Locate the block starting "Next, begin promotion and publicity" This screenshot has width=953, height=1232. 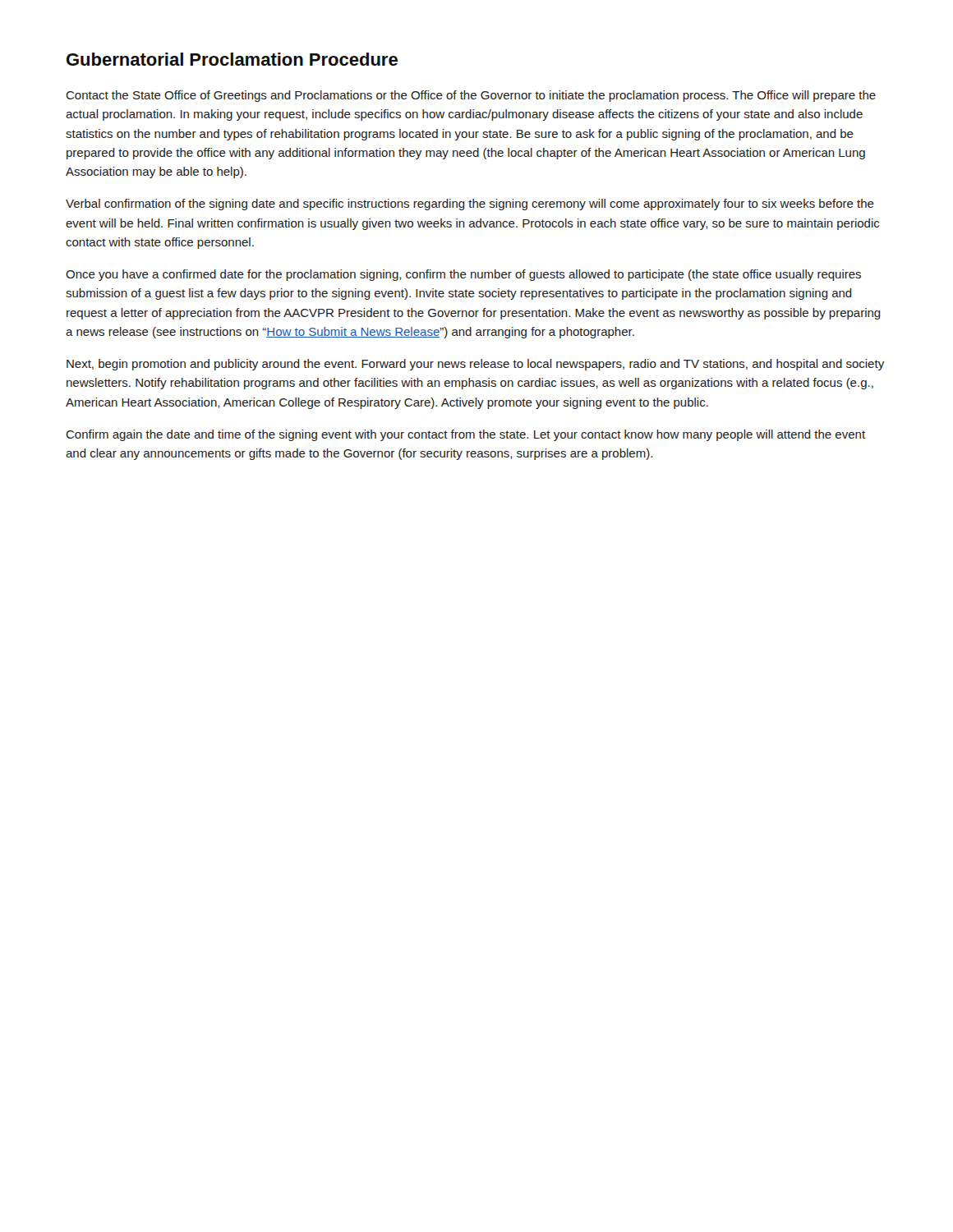pyautogui.click(x=475, y=383)
